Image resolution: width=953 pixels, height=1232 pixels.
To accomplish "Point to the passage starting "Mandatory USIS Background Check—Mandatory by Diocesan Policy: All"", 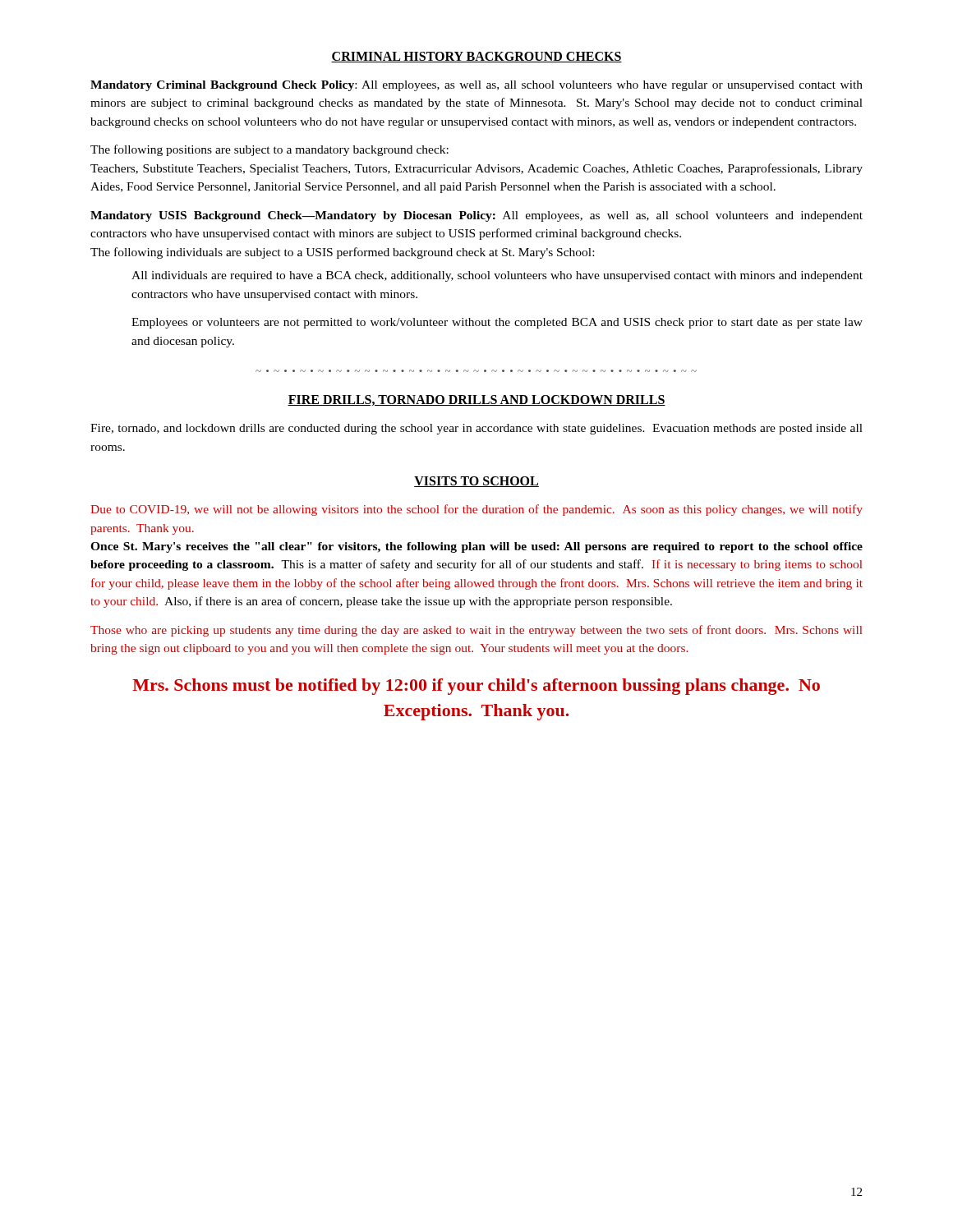I will (476, 255).
